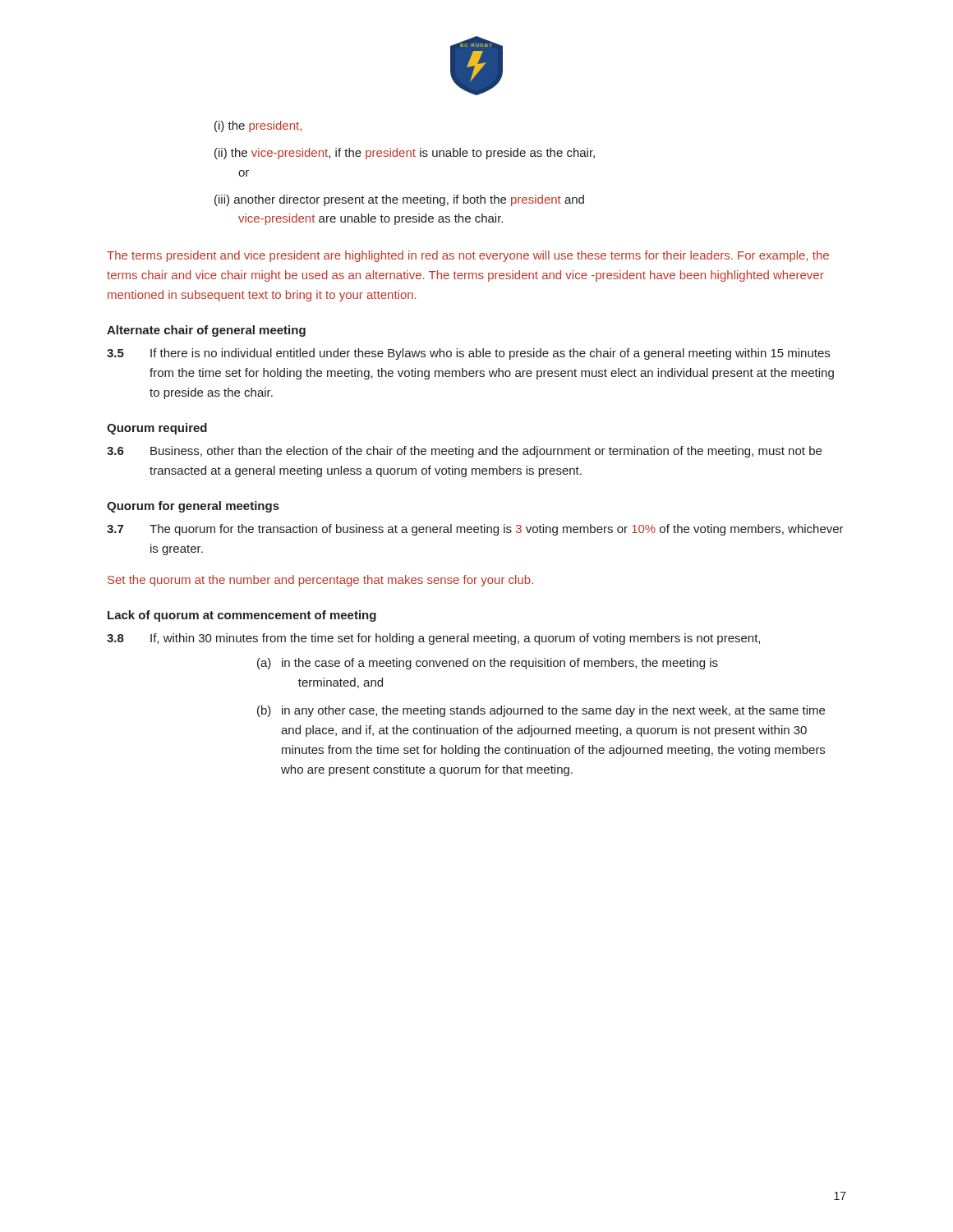Image resolution: width=953 pixels, height=1232 pixels.
Task: Click on the text block that reads "The terms president and vice president are highlighted"
Action: (468, 275)
